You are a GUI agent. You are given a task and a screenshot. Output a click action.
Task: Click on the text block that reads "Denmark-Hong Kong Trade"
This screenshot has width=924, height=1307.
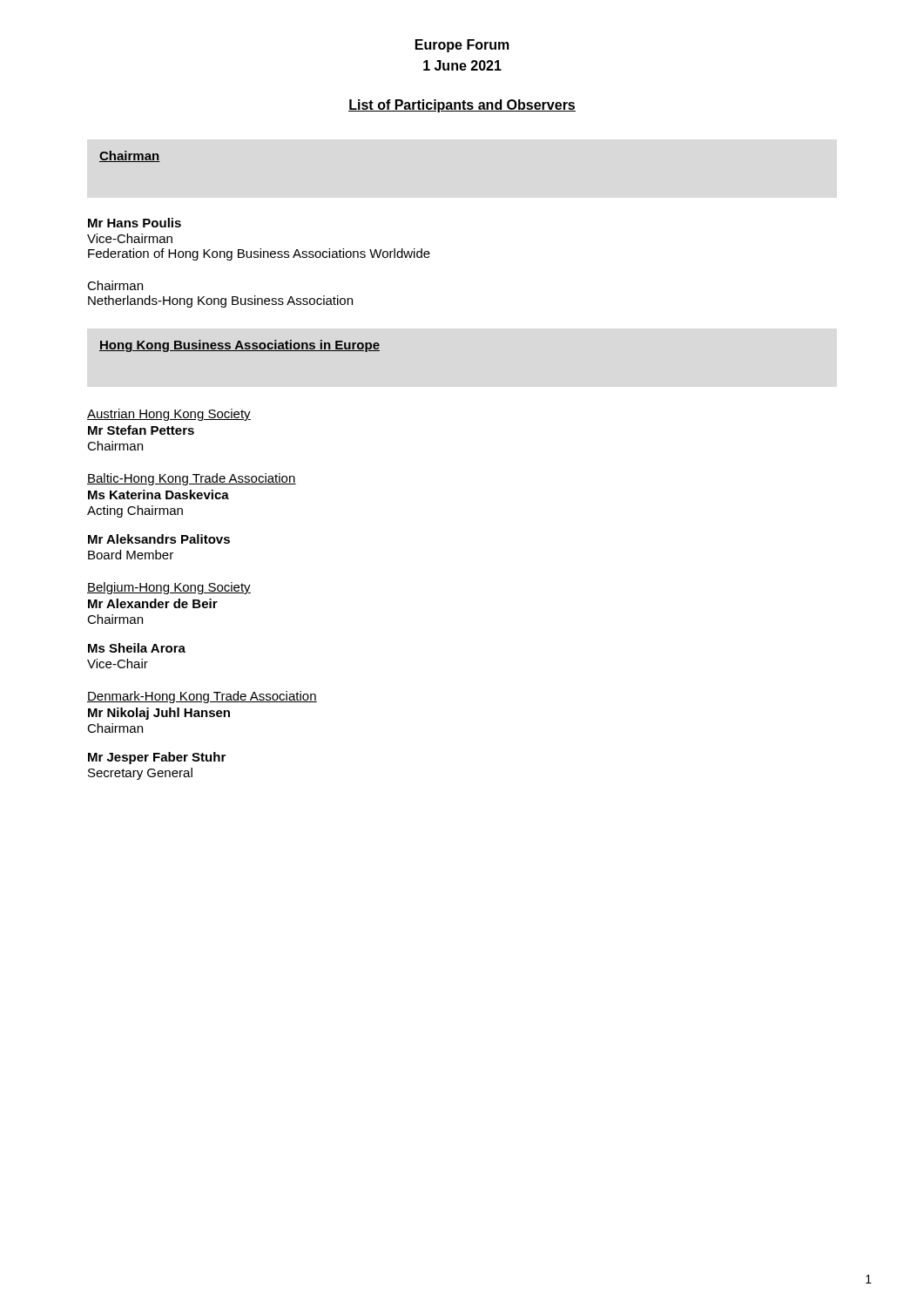(202, 697)
